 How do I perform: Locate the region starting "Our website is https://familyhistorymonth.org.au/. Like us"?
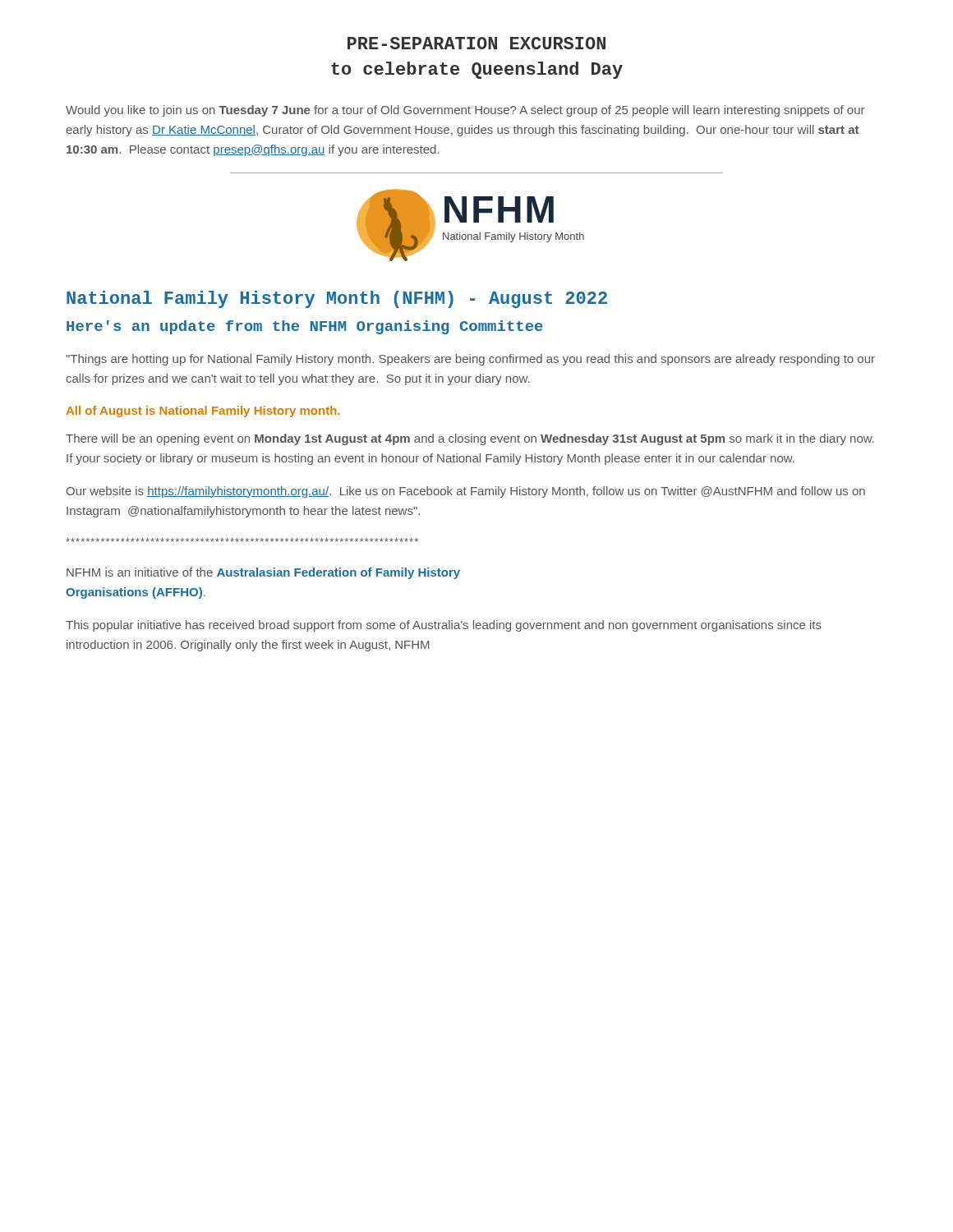click(x=466, y=500)
